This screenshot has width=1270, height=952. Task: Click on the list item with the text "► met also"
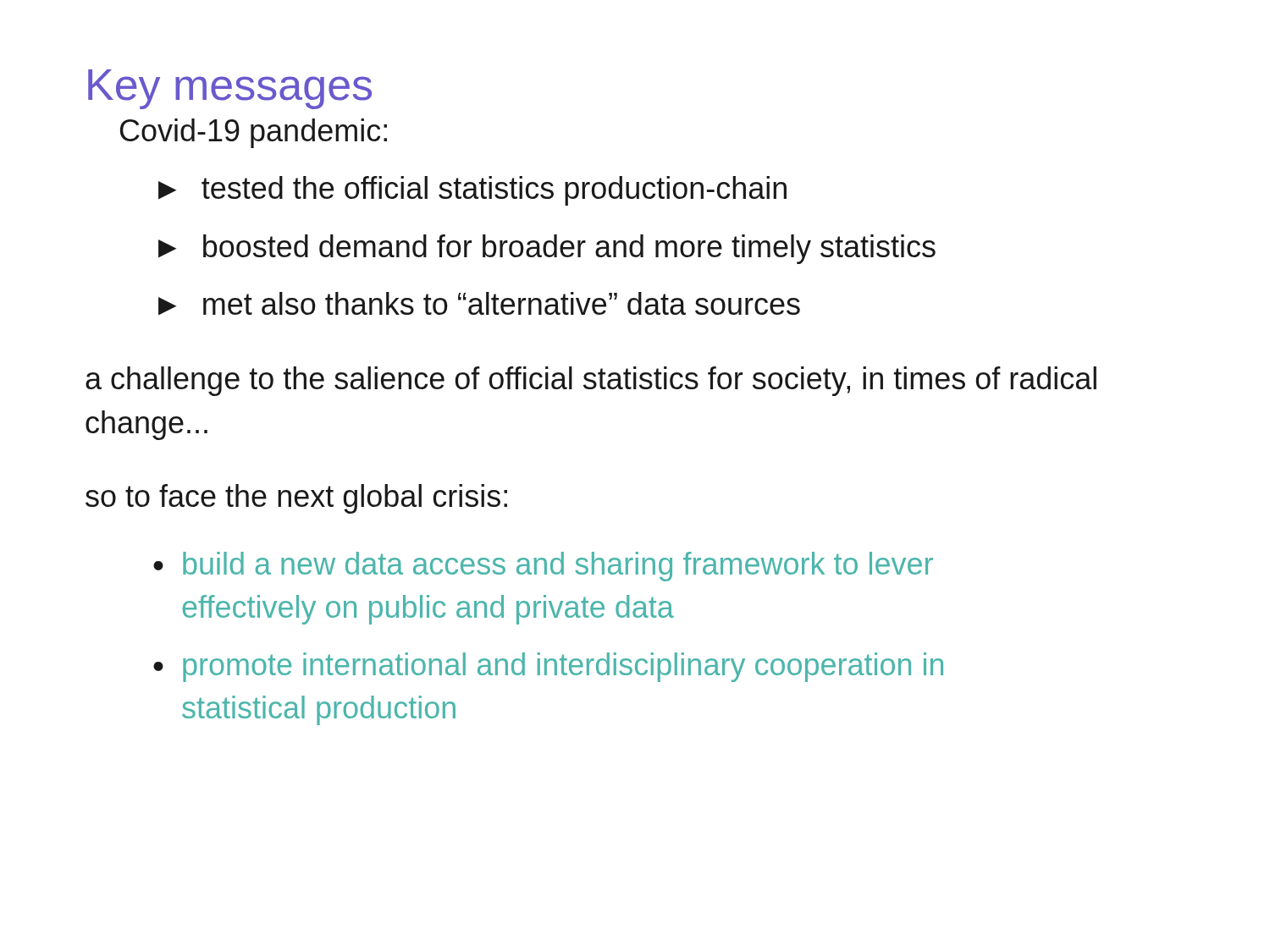click(477, 305)
